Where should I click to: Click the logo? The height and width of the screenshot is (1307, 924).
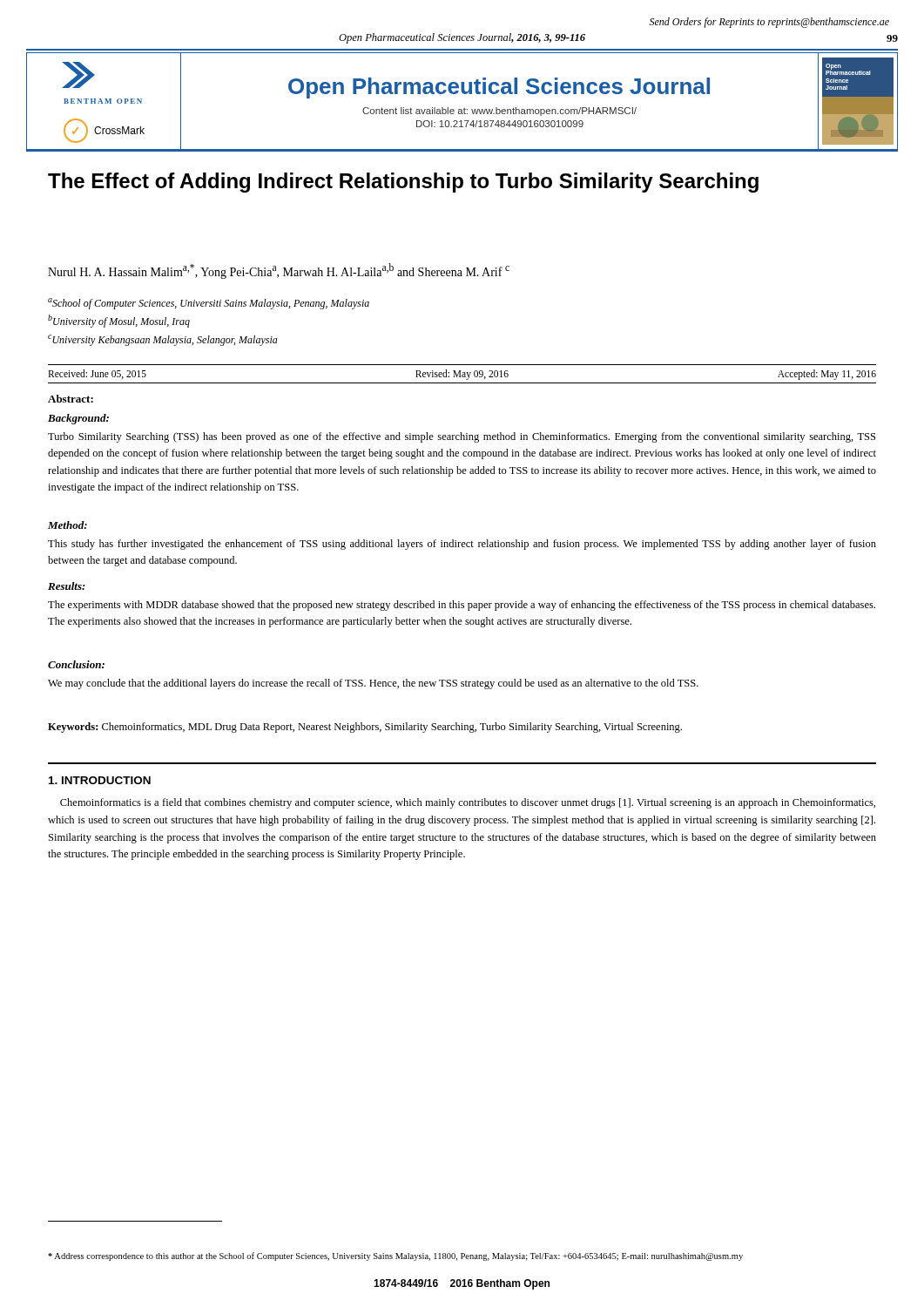462,101
